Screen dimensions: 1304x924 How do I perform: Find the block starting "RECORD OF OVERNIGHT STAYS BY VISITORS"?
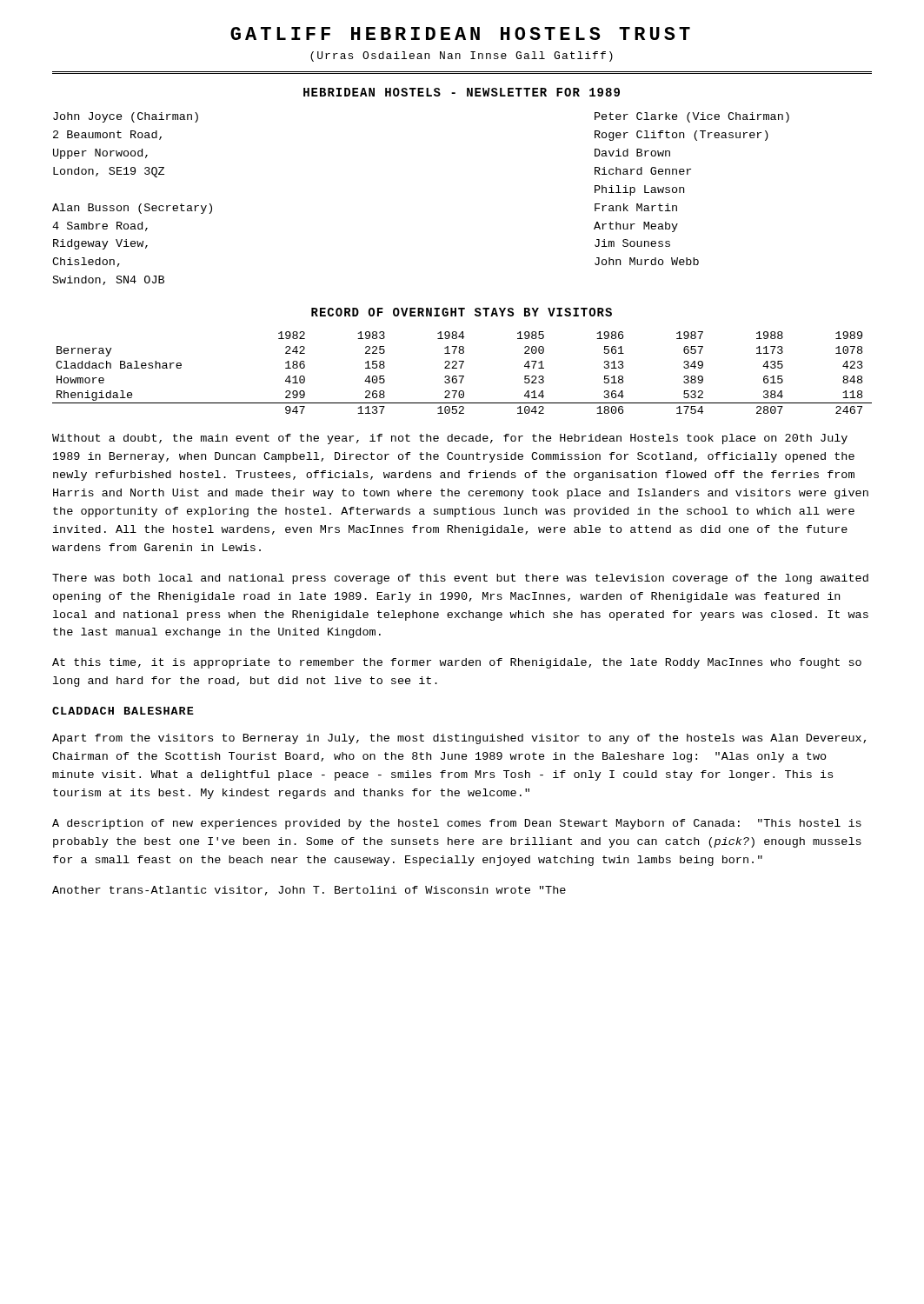[462, 313]
